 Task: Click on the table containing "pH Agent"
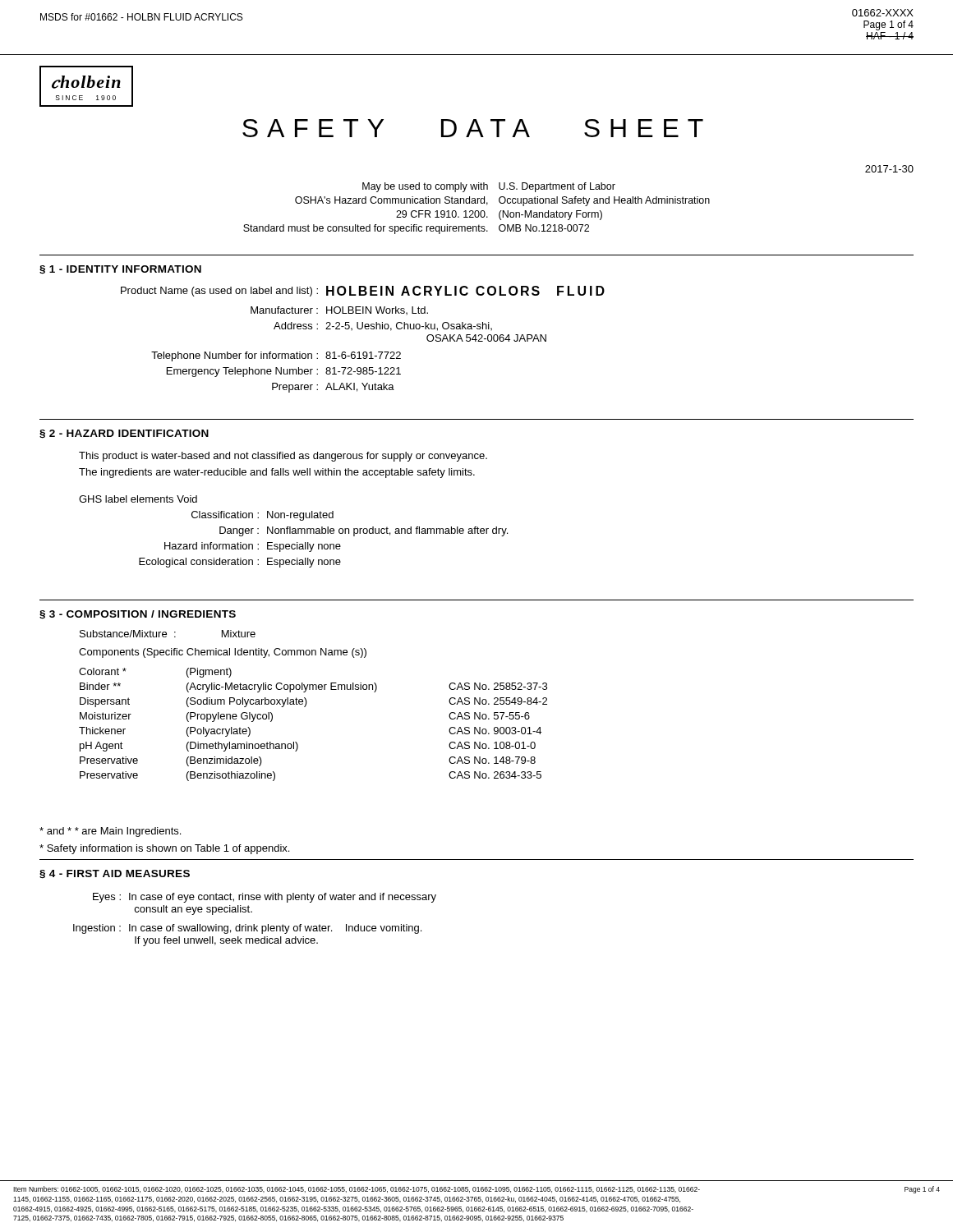point(496,723)
